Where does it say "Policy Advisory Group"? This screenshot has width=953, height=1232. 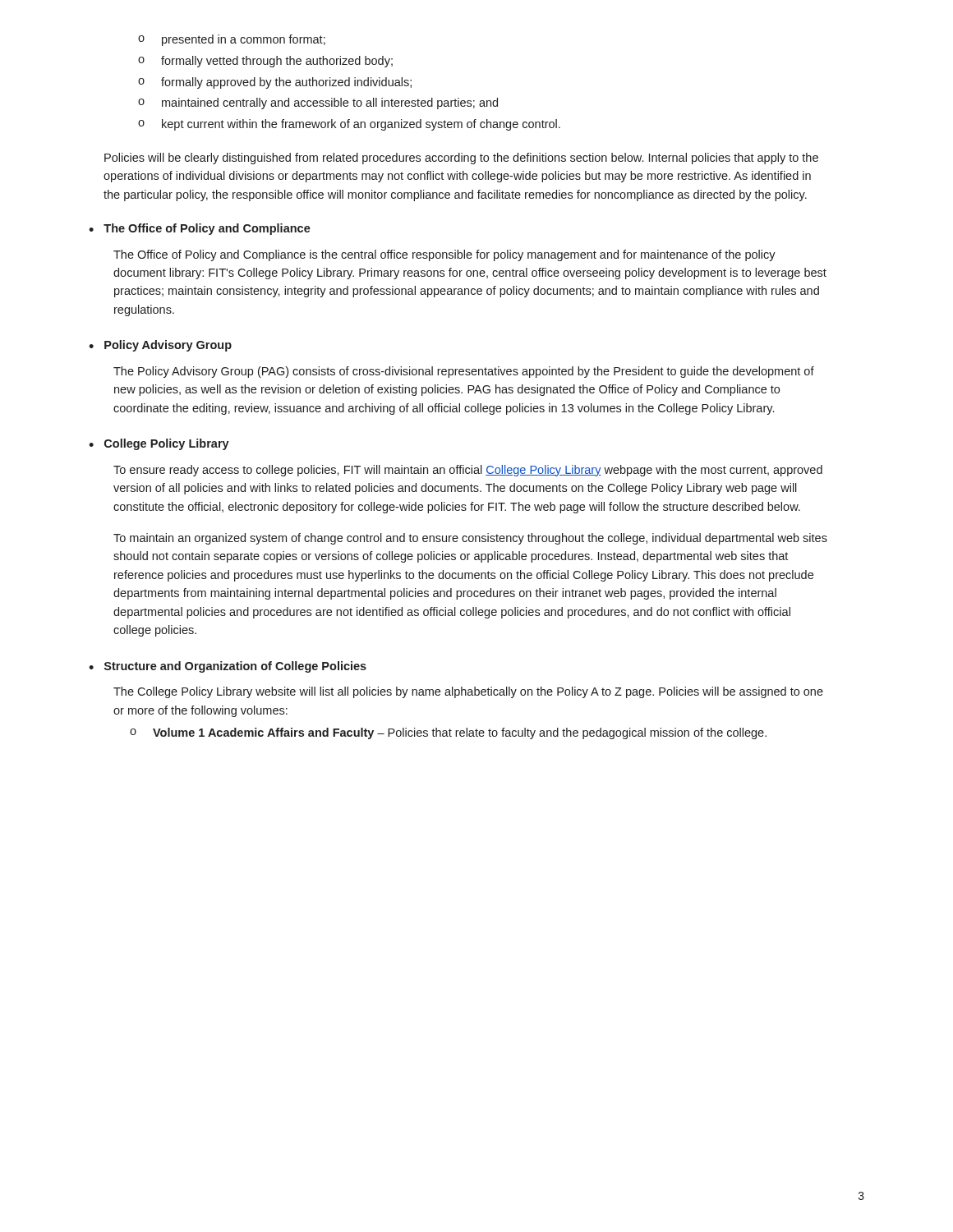(168, 345)
